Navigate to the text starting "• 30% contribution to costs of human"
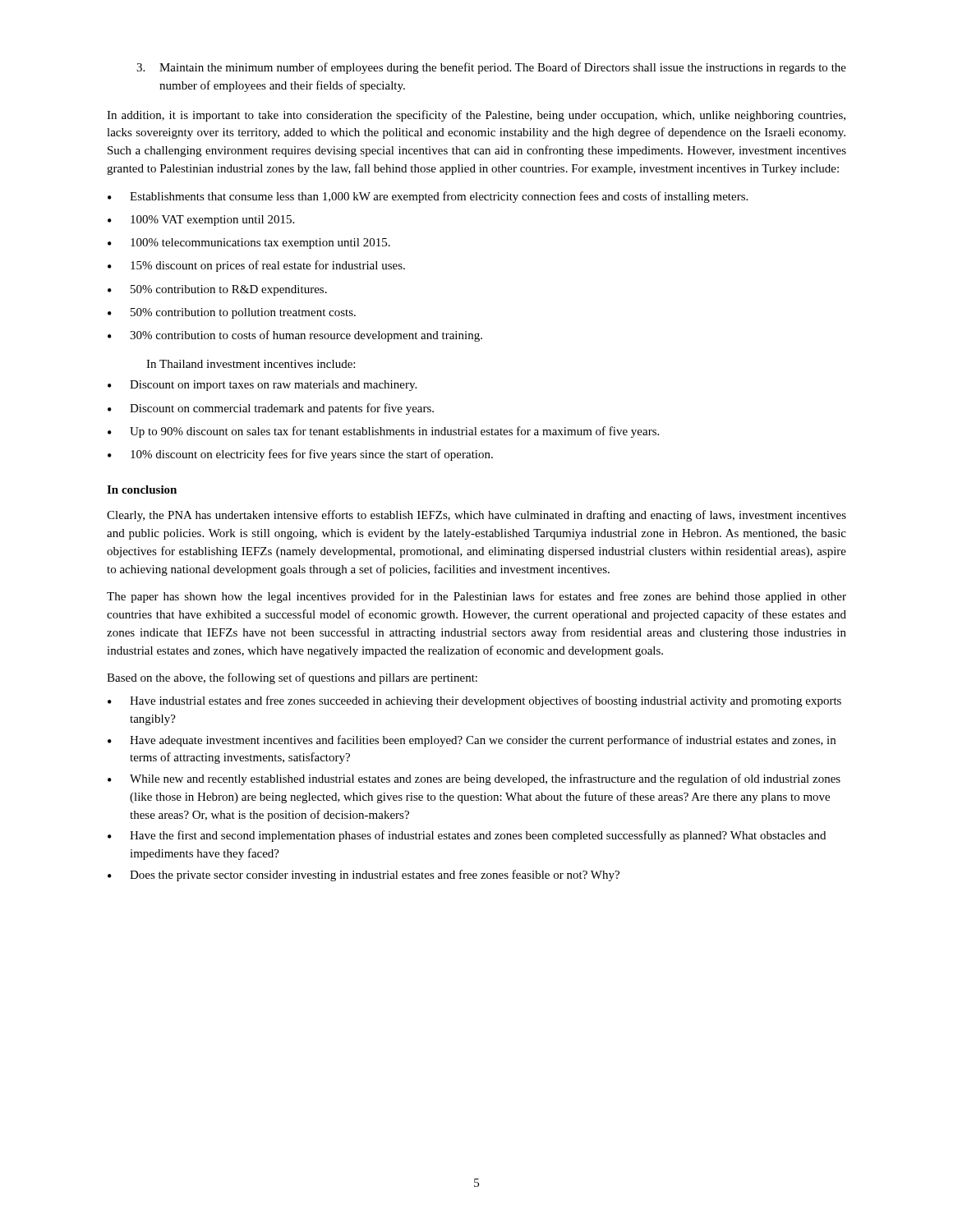Image resolution: width=953 pixels, height=1232 pixels. tap(476, 337)
